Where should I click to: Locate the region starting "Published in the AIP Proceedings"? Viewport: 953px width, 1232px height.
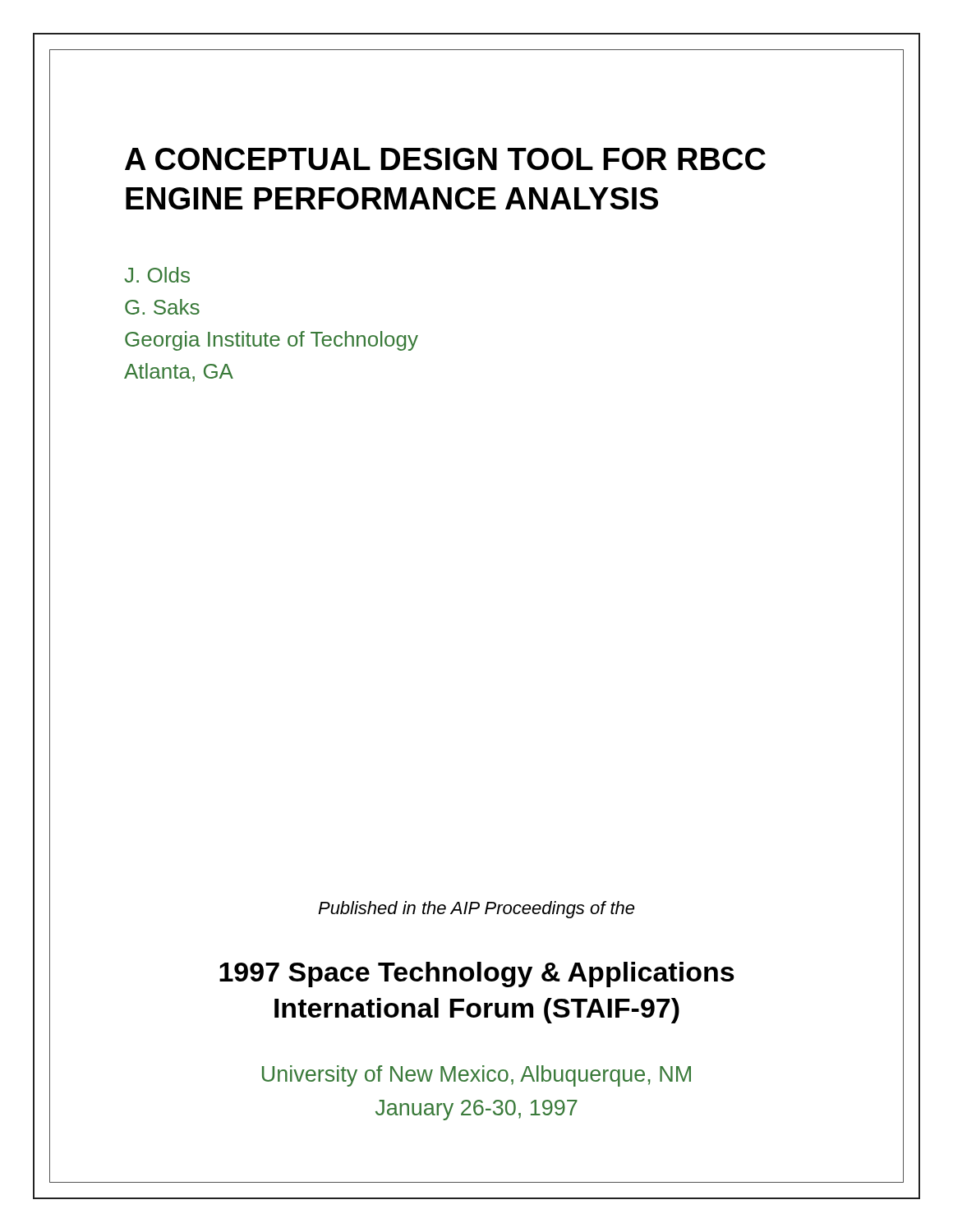click(476, 908)
